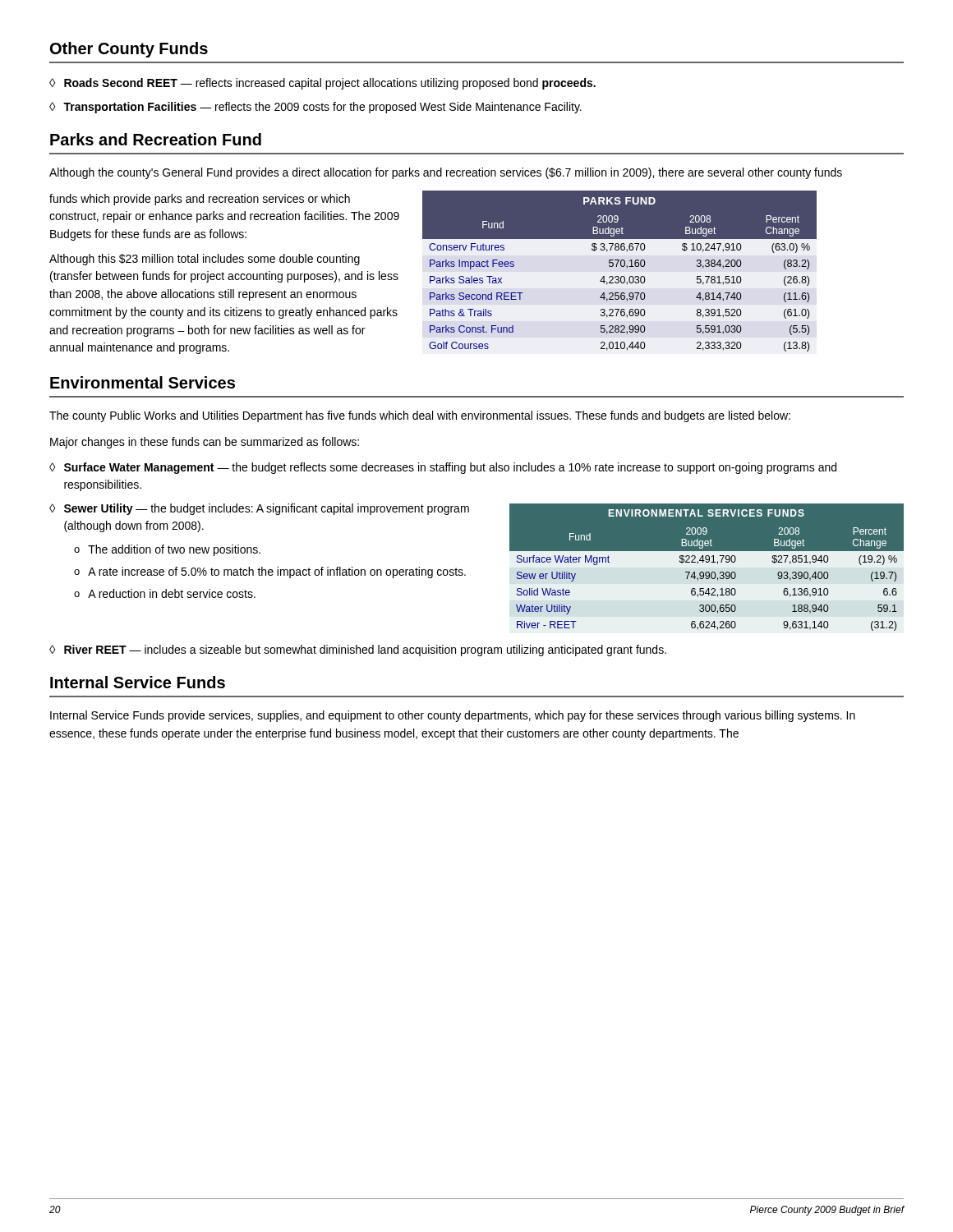Locate the element starting "Major changes in"
This screenshot has width=953, height=1232.
(x=205, y=443)
